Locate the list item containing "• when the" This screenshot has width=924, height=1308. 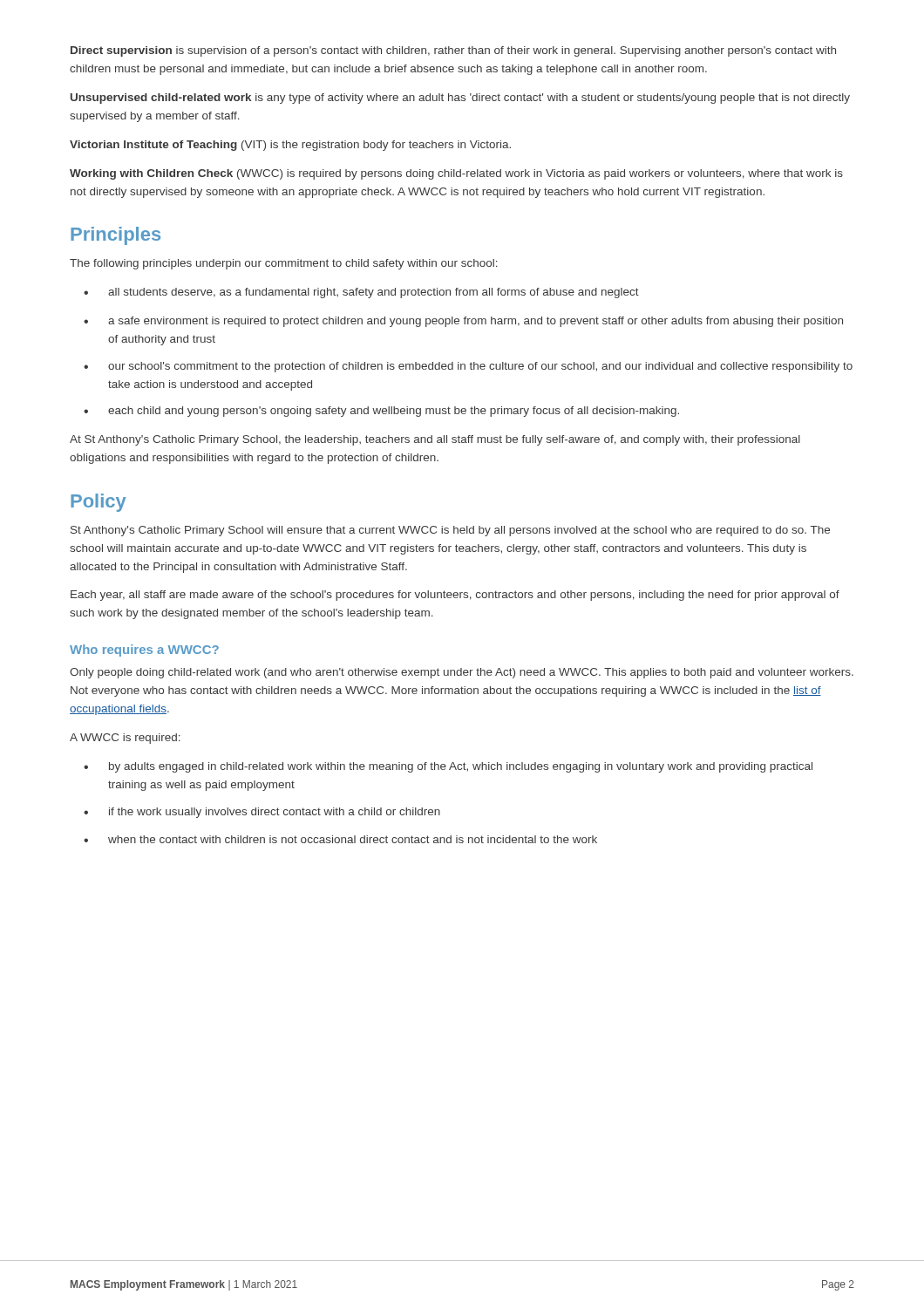click(469, 841)
